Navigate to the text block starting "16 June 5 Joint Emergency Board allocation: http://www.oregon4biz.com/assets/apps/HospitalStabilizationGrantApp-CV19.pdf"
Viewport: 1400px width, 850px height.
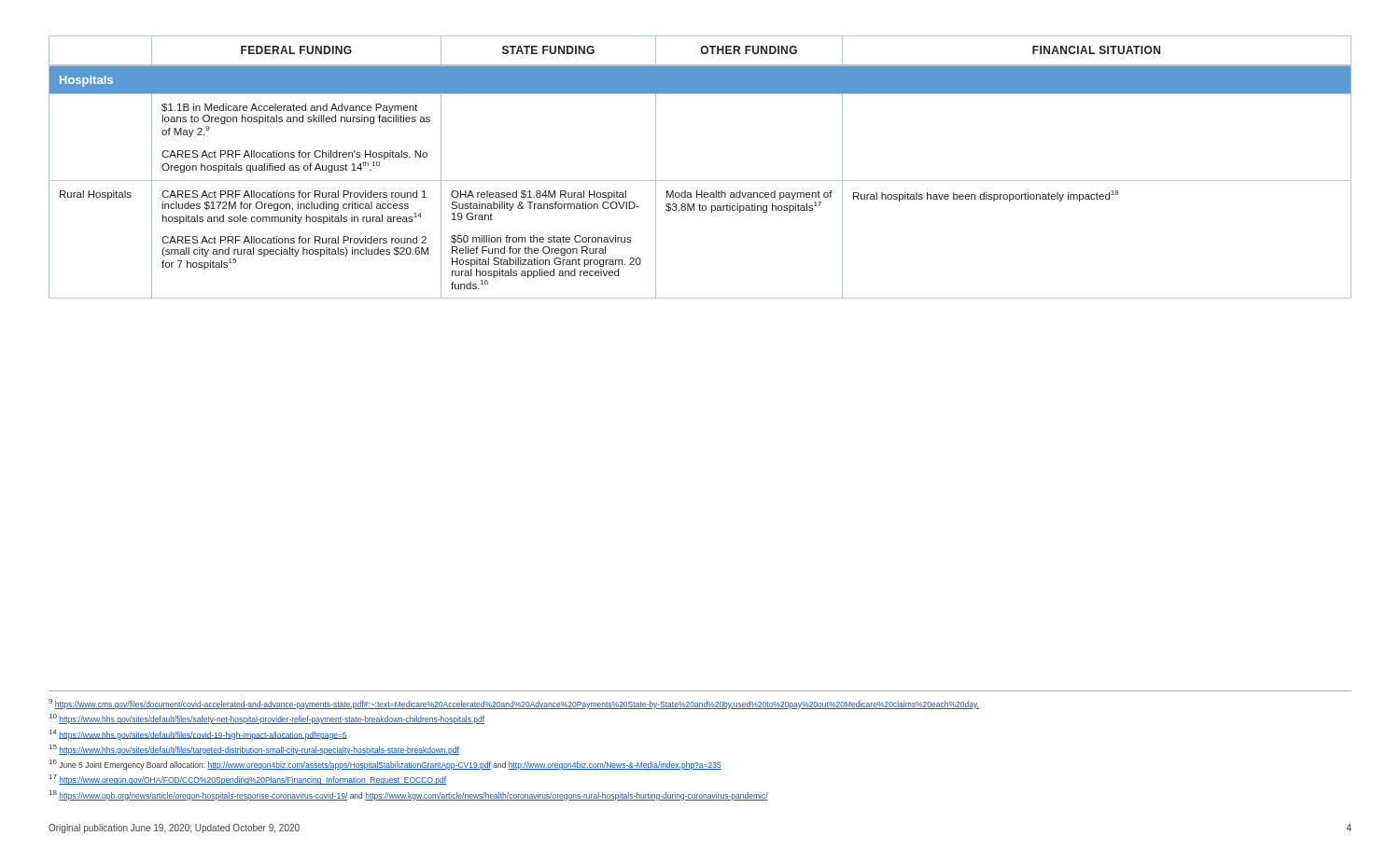(385, 764)
